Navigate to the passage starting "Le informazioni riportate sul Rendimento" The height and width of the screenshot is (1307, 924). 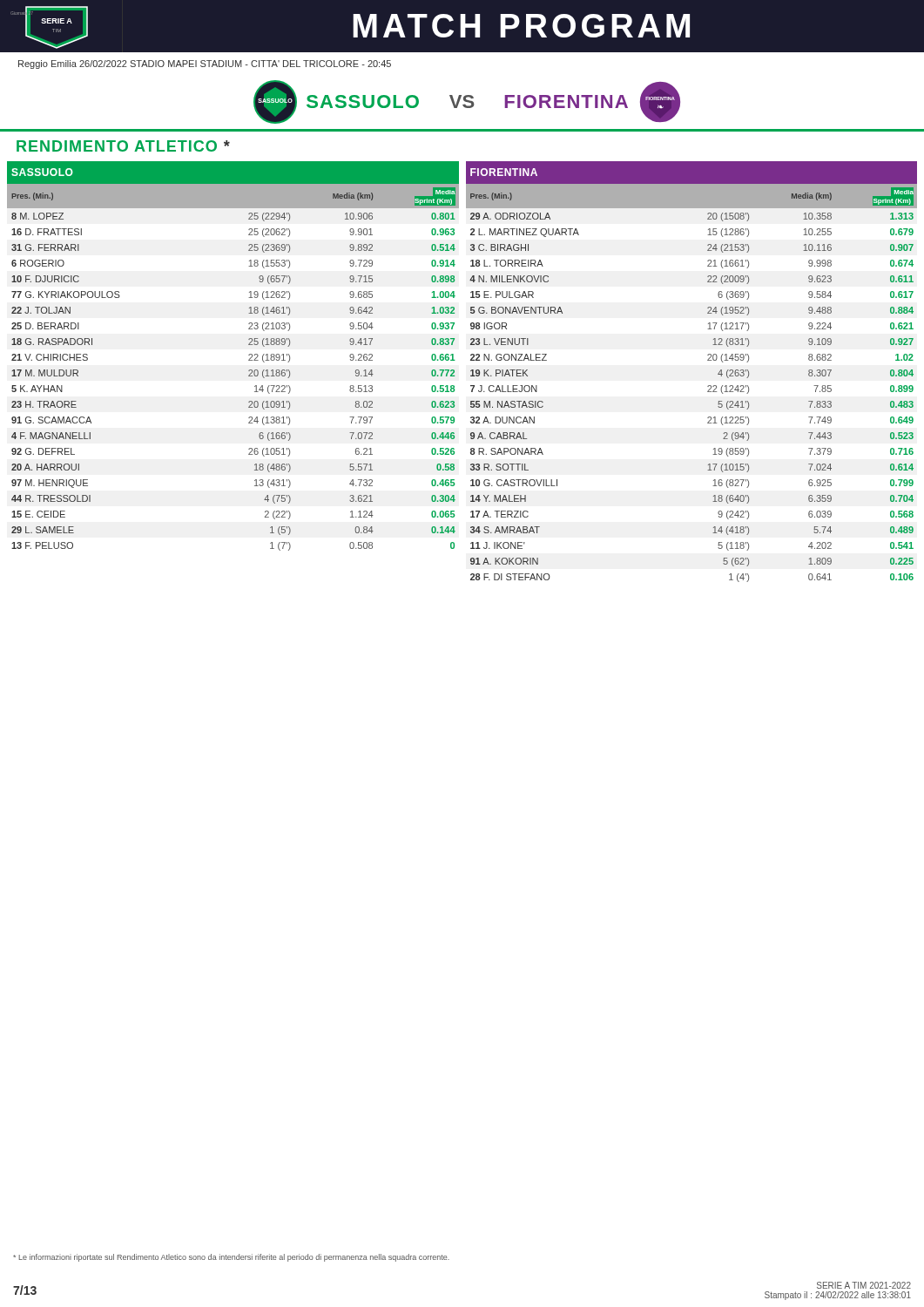click(x=231, y=1257)
